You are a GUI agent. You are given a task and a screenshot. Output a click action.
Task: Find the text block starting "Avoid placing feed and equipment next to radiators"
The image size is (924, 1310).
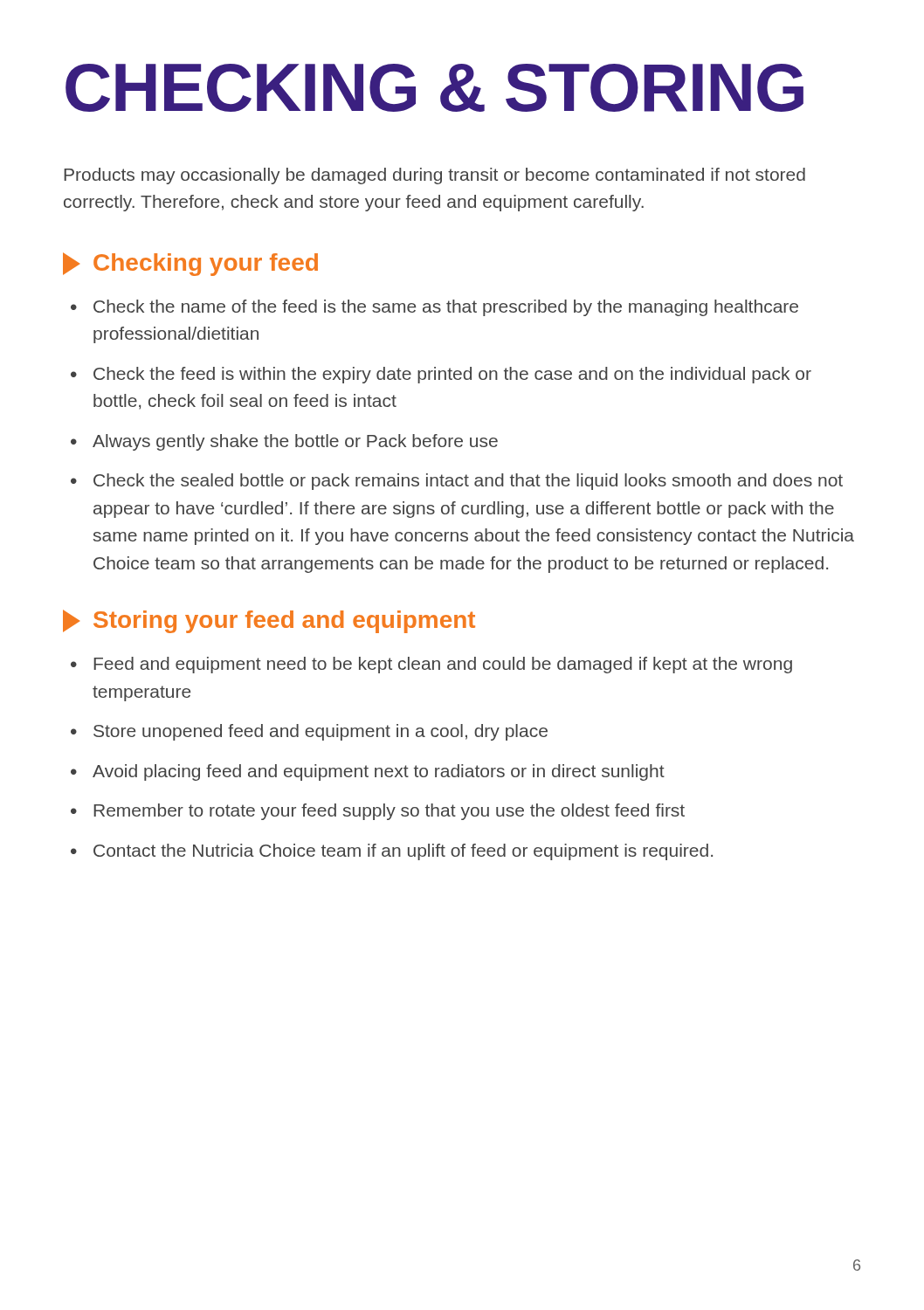pos(378,771)
